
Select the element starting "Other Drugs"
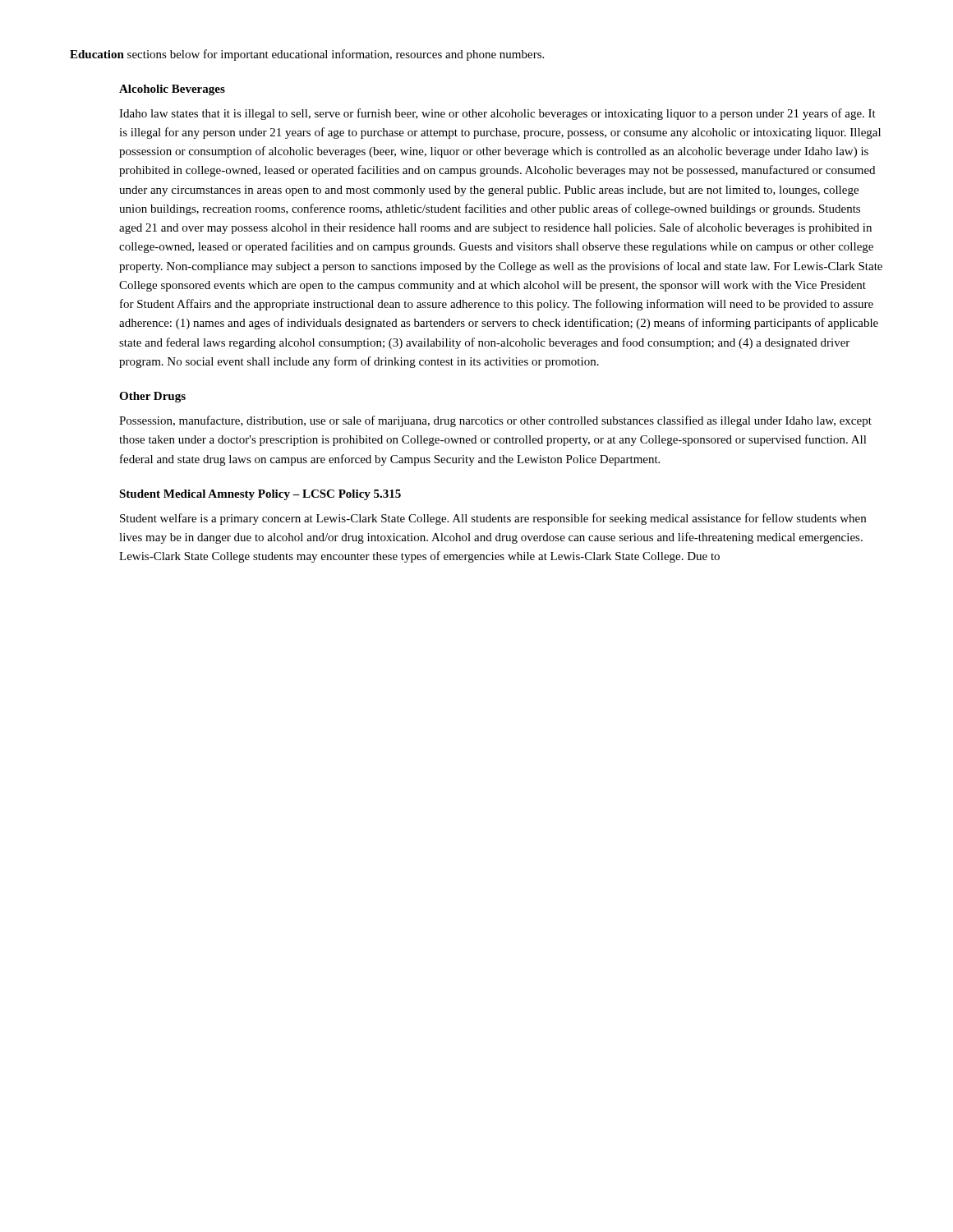(x=152, y=396)
